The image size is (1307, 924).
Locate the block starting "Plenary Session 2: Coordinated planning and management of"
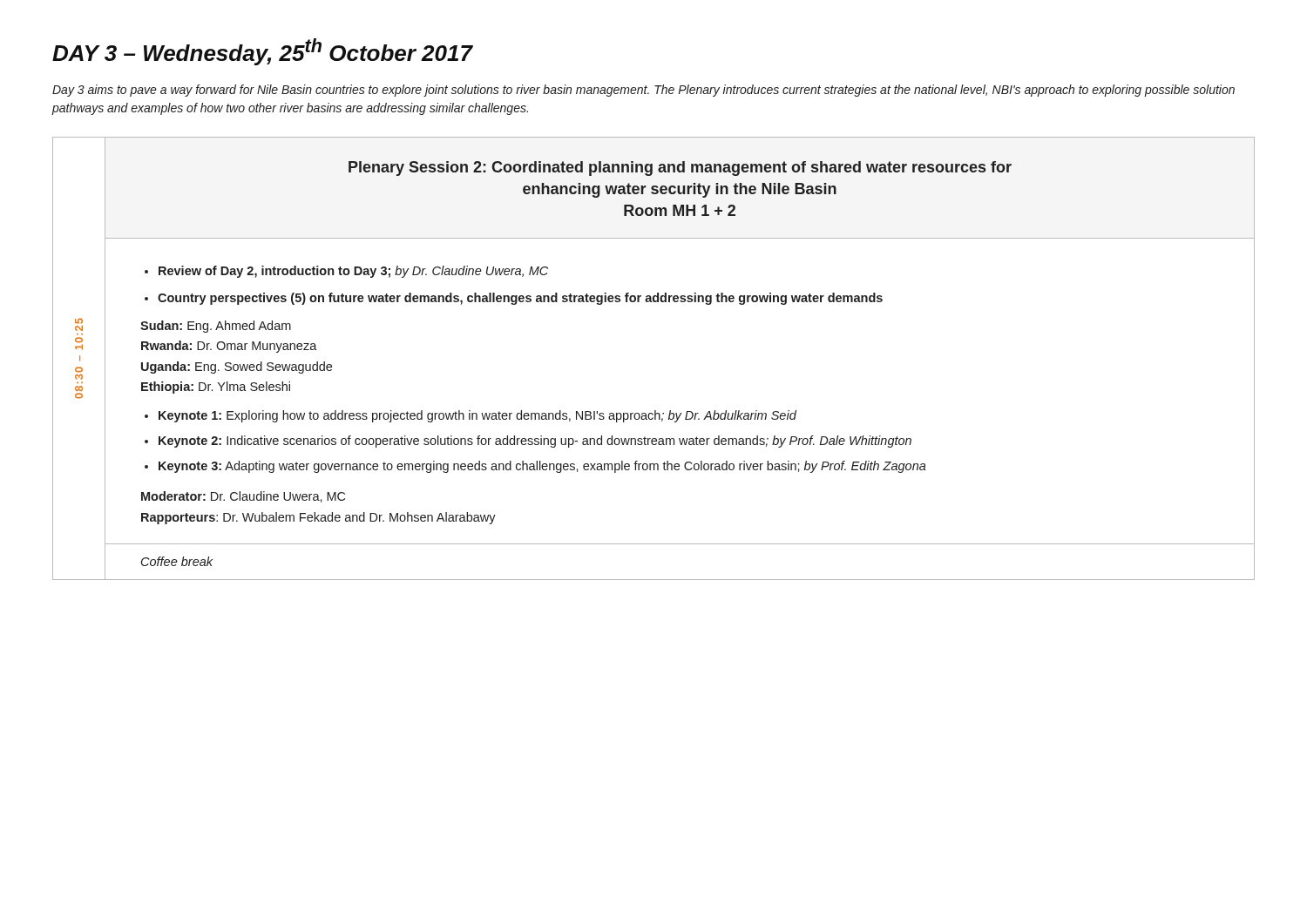click(x=680, y=189)
